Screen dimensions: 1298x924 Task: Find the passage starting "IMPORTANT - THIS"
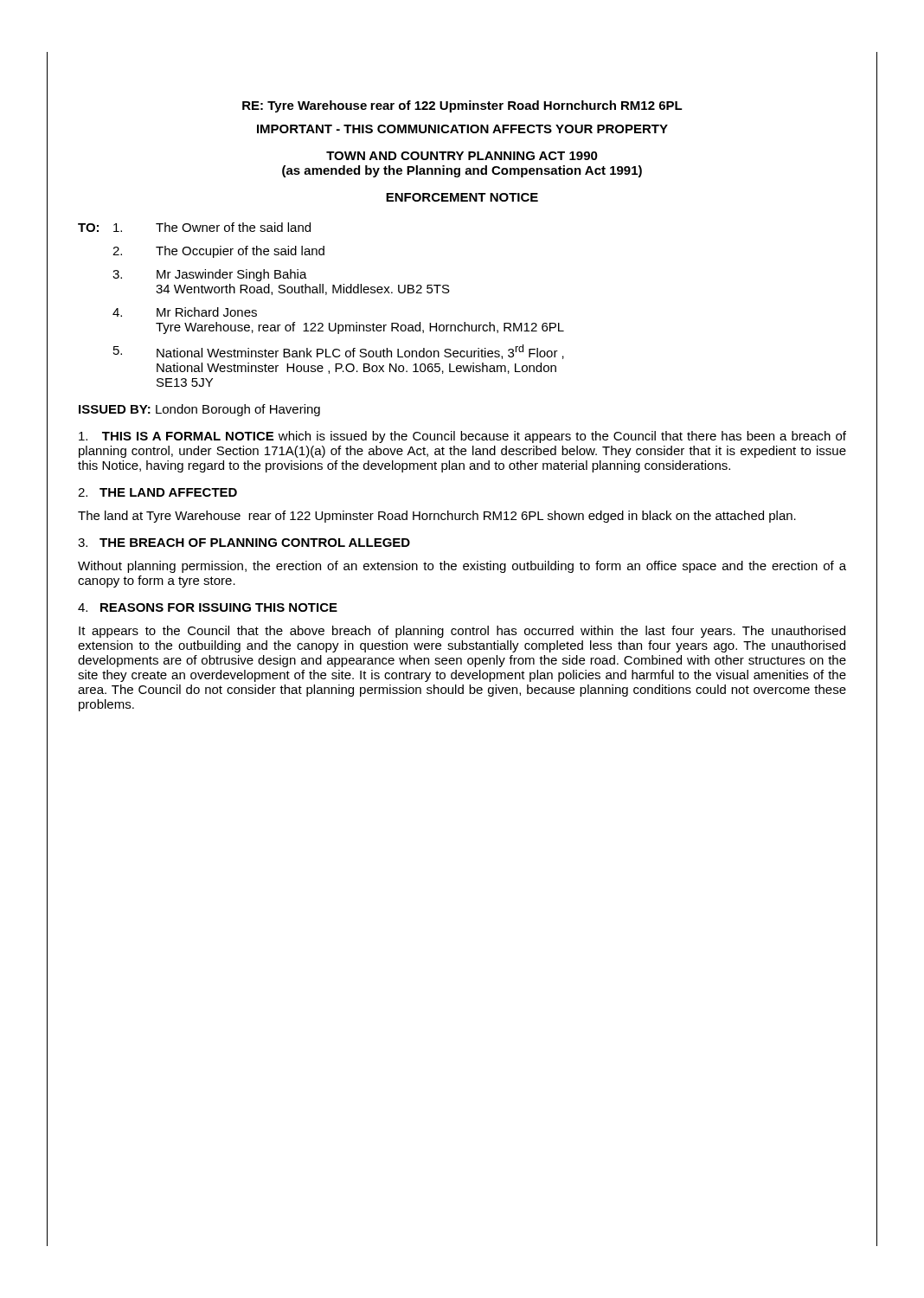pyautogui.click(x=462, y=129)
